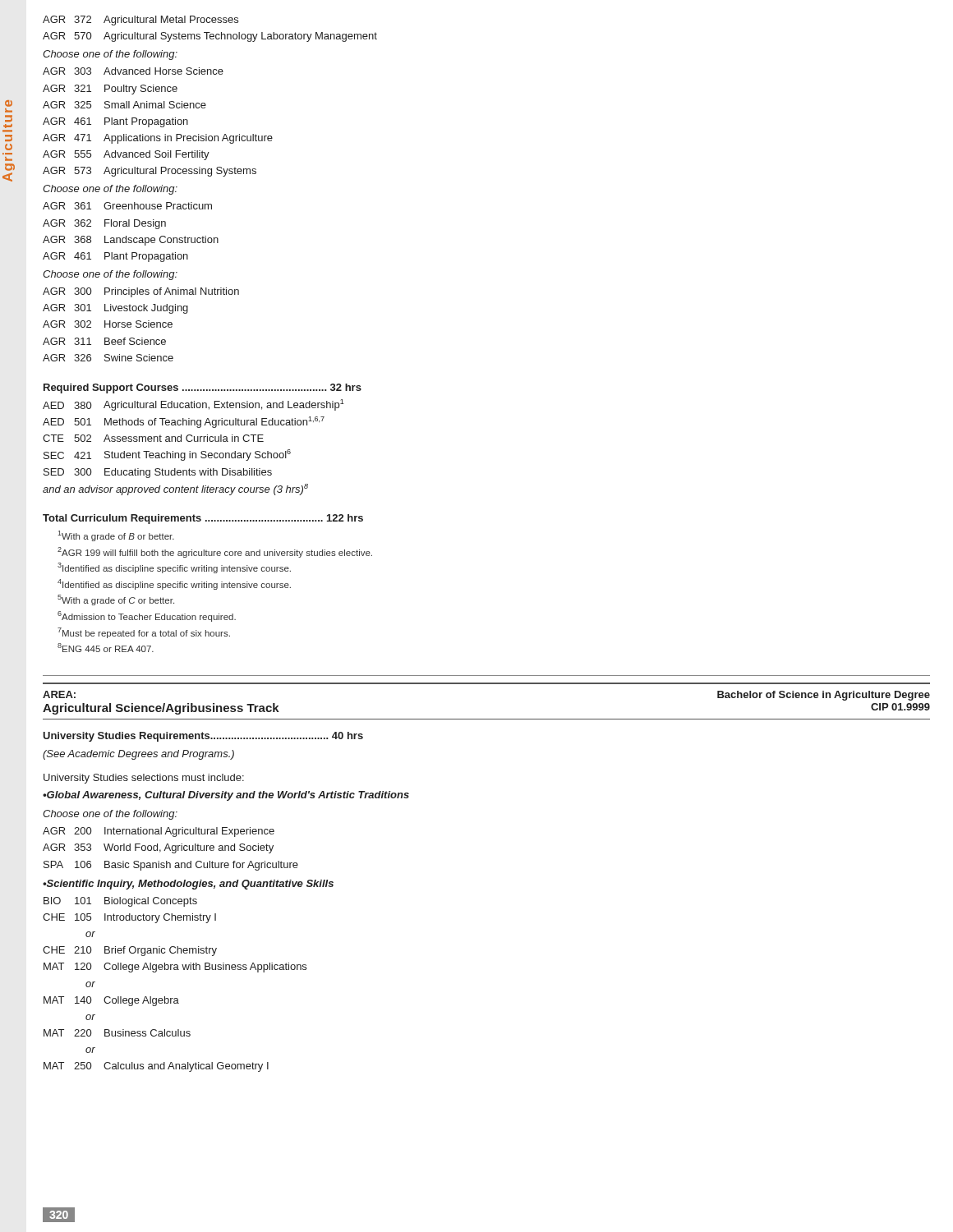The height and width of the screenshot is (1232, 953).
Task: Locate the list item containing "AED380Agricultural Education, Extension, and Leadership1"
Action: pos(193,405)
